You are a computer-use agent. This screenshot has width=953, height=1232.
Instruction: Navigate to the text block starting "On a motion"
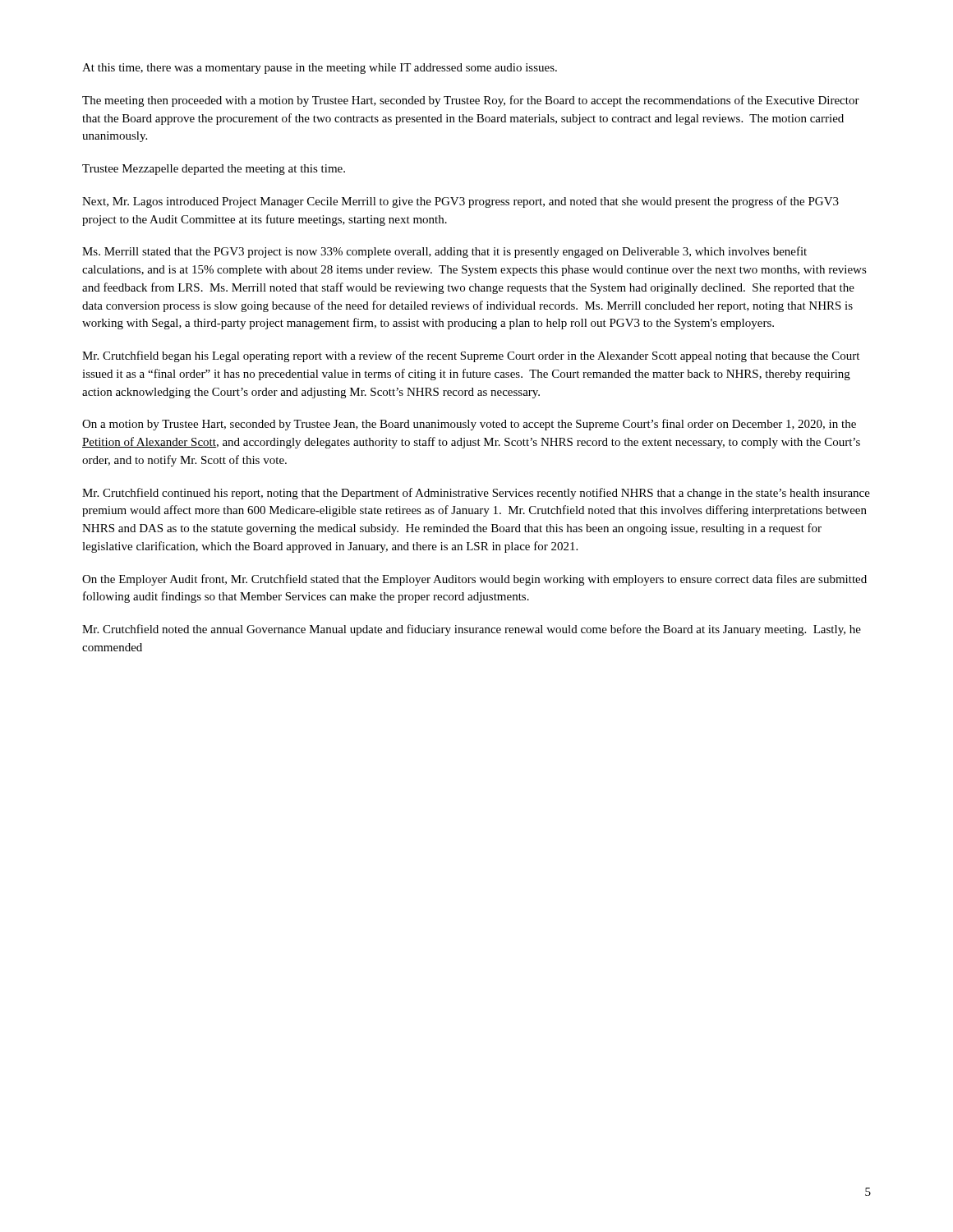click(471, 442)
